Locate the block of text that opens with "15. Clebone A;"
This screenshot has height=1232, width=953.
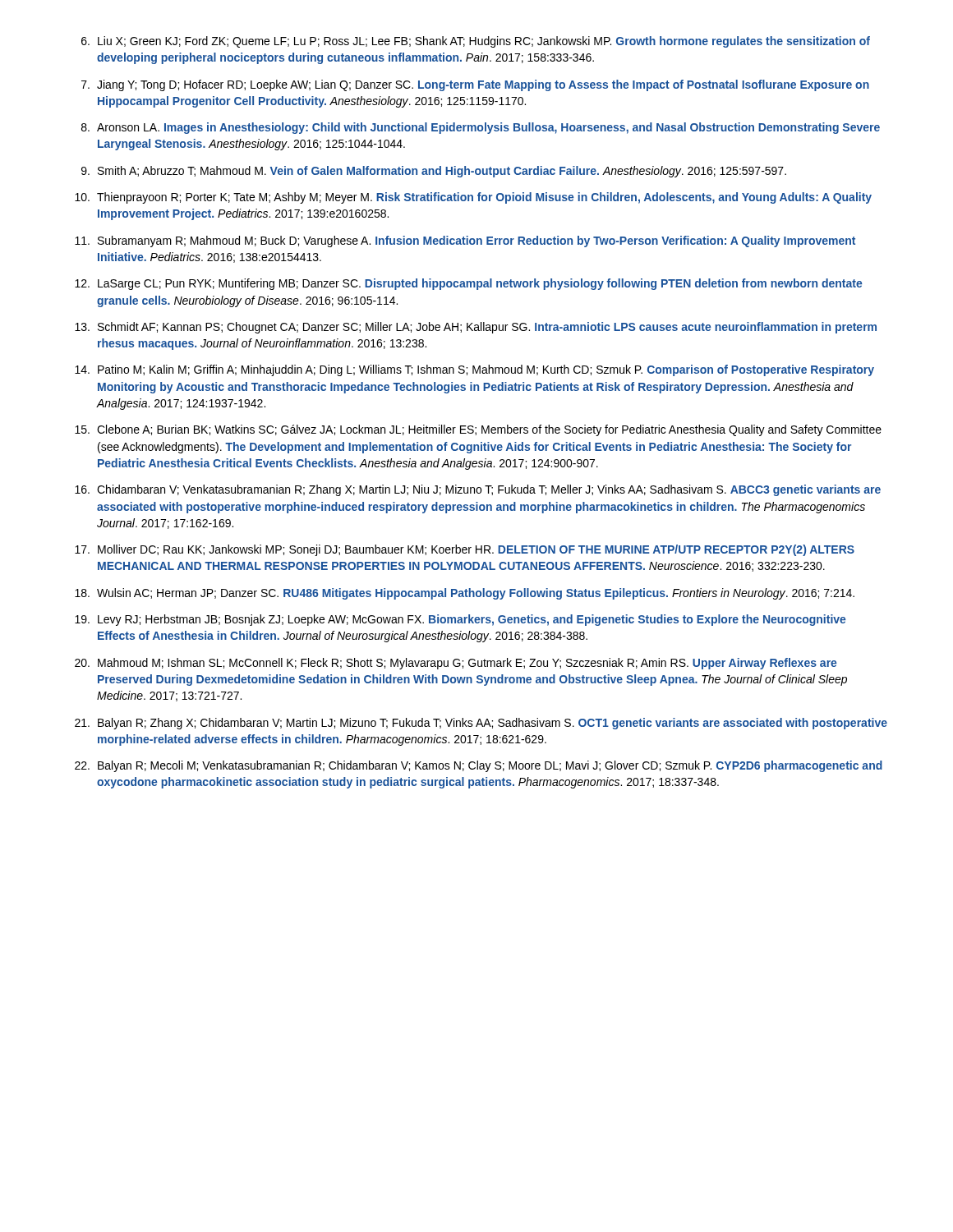(x=476, y=447)
